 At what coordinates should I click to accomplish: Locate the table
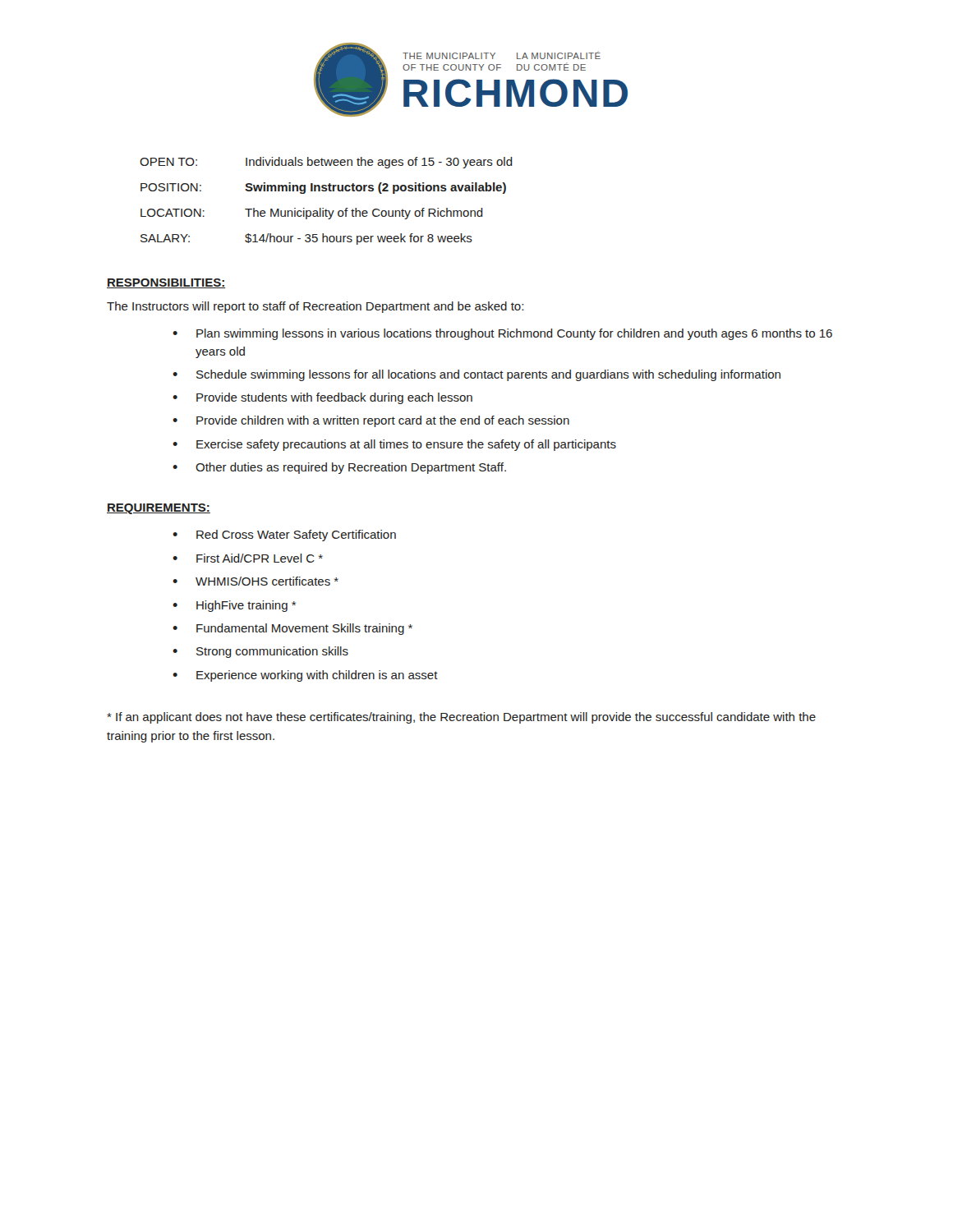476,200
